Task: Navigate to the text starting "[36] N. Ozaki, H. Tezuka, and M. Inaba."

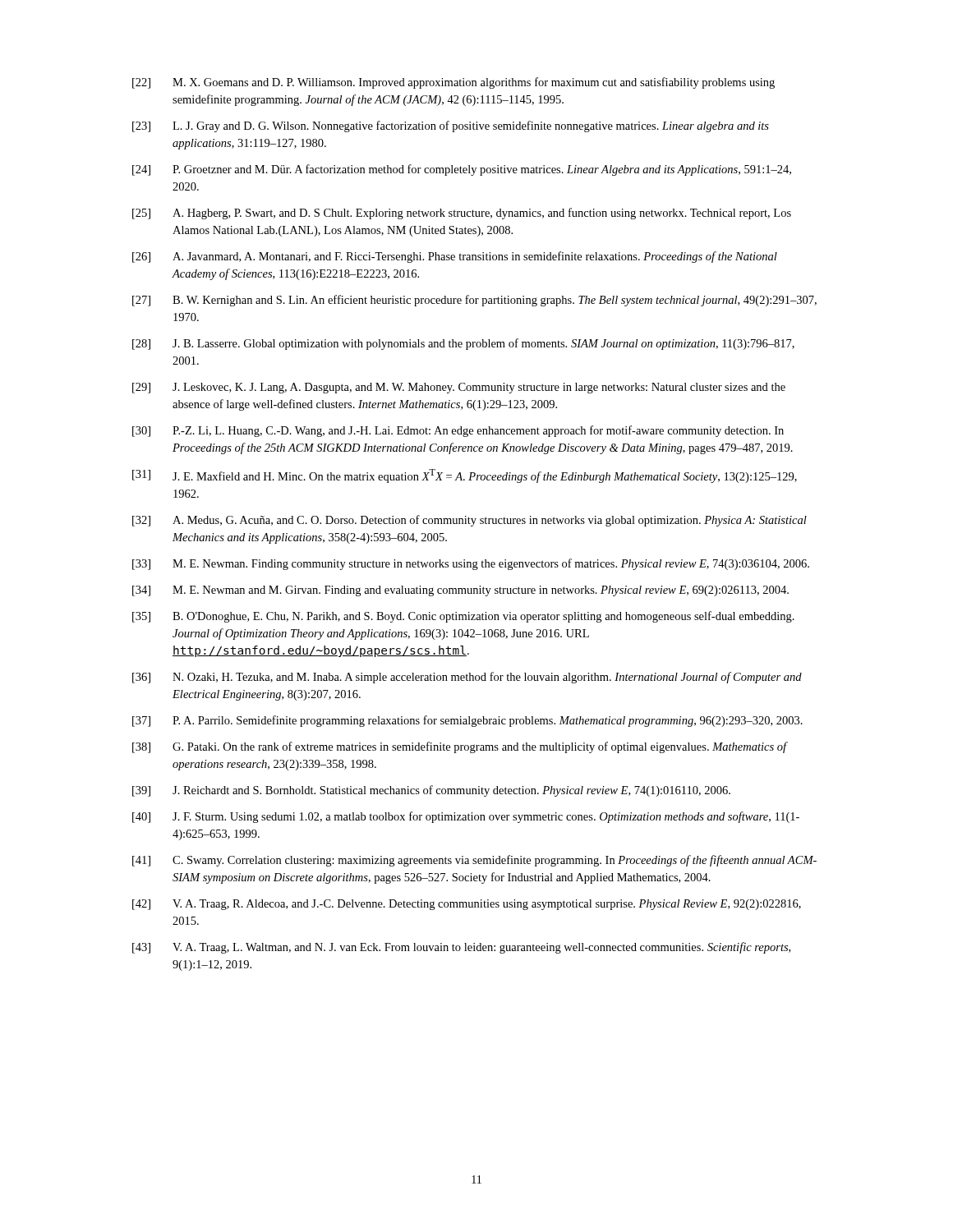Action: (476, 686)
